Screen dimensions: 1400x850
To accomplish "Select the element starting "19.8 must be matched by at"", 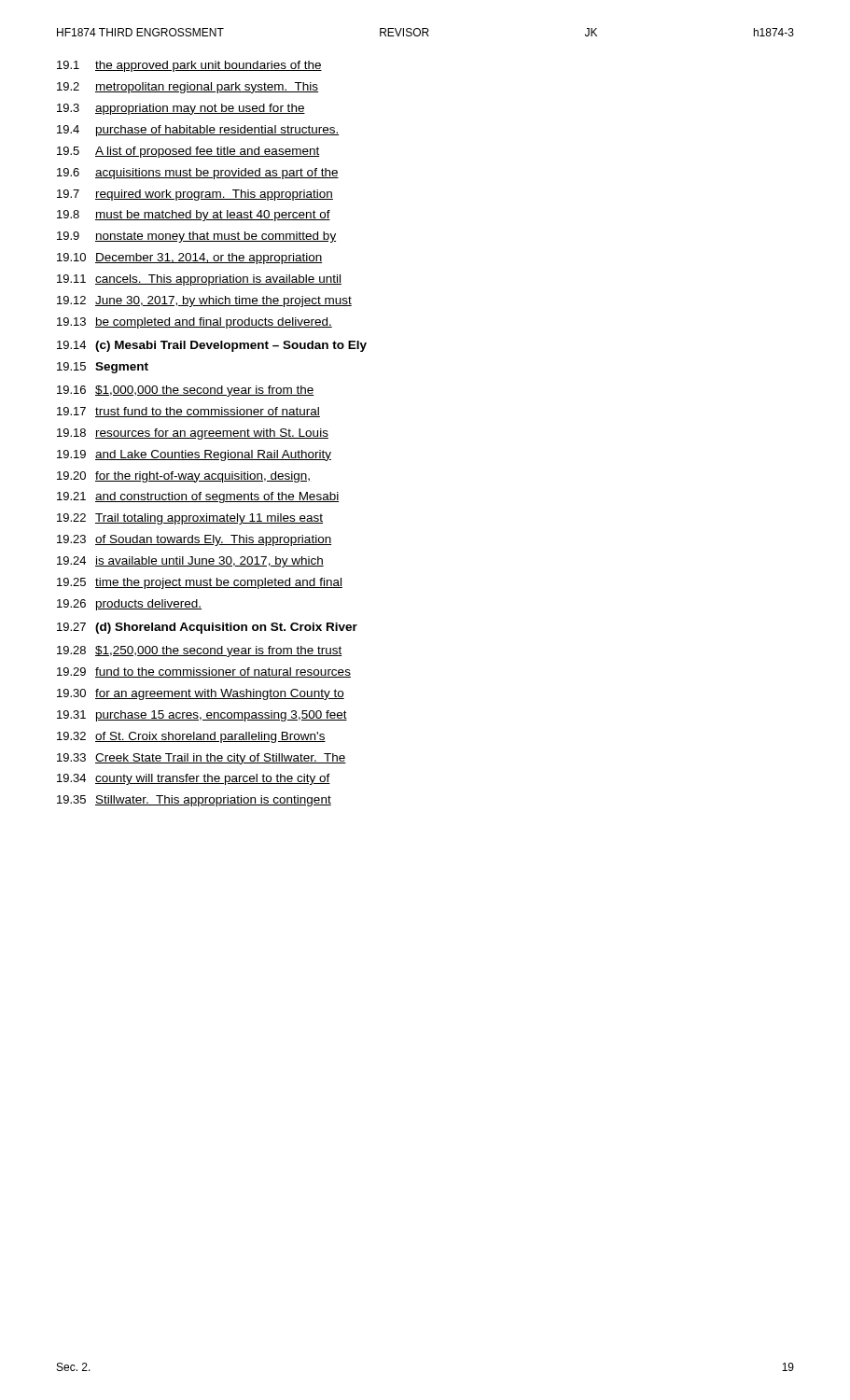I will [x=193, y=216].
